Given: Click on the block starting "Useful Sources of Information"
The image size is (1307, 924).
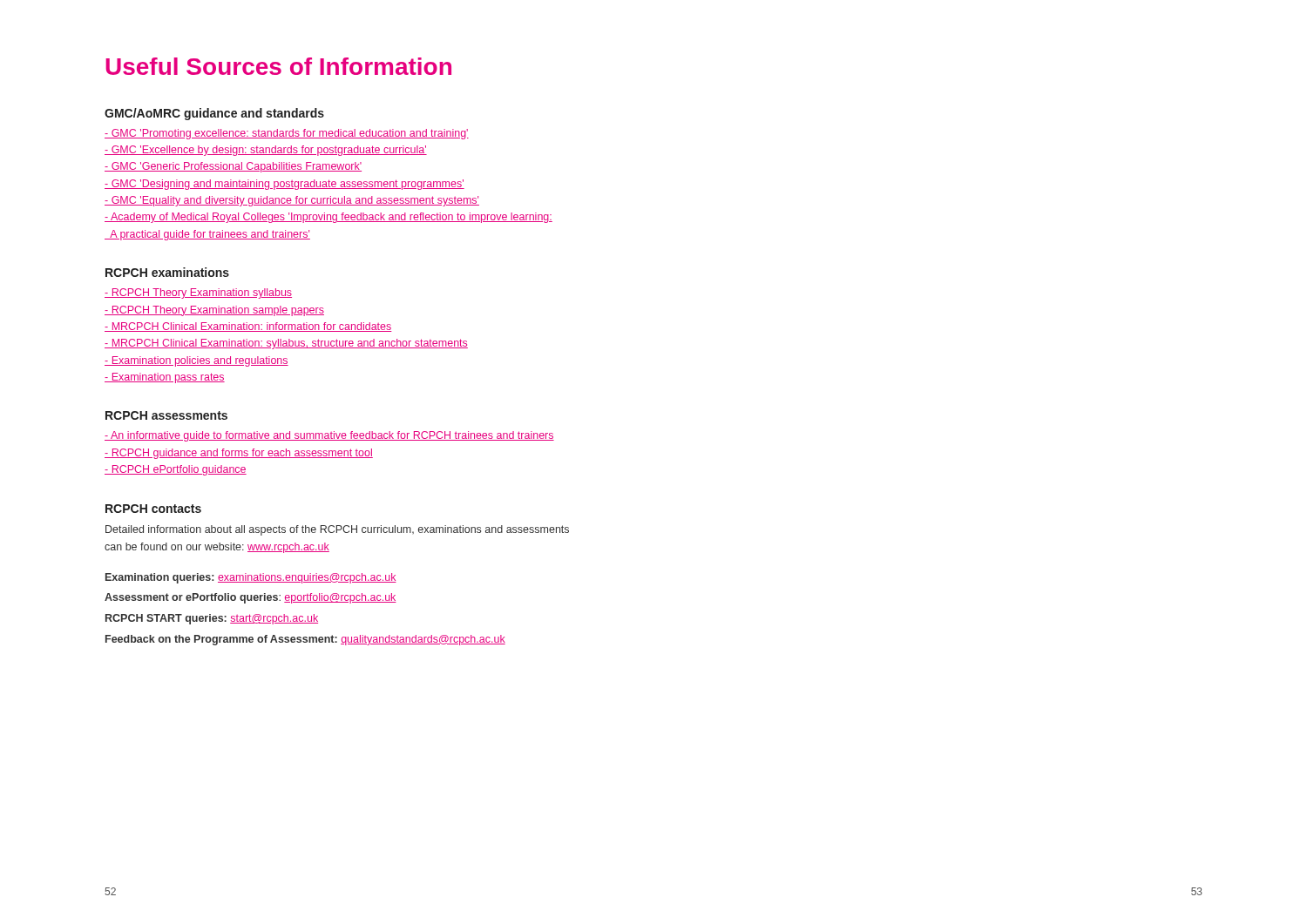Looking at the screenshot, I should tap(279, 67).
